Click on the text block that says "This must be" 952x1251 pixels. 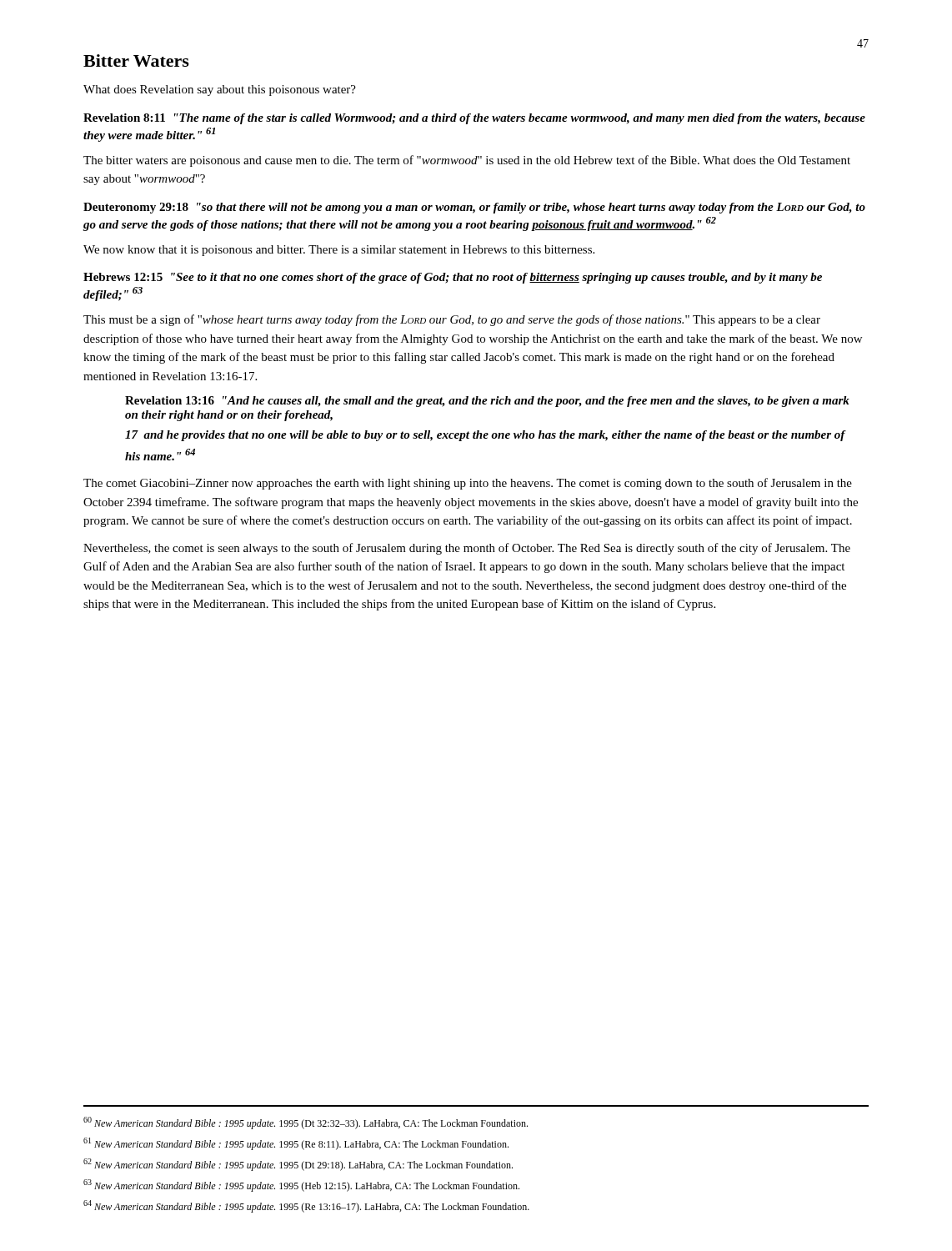(x=473, y=348)
